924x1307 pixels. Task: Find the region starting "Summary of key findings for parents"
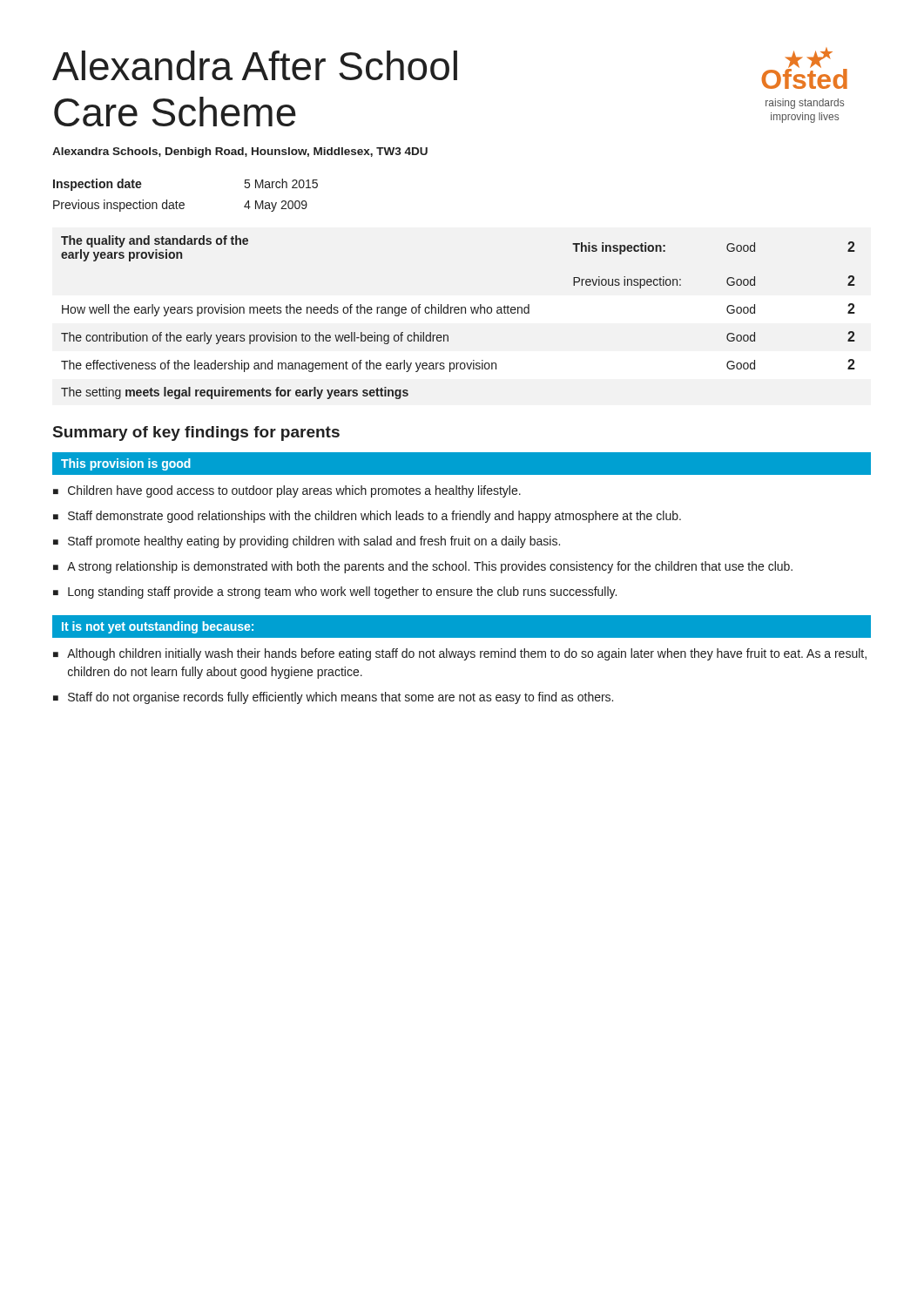pyautogui.click(x=196, y=432)
